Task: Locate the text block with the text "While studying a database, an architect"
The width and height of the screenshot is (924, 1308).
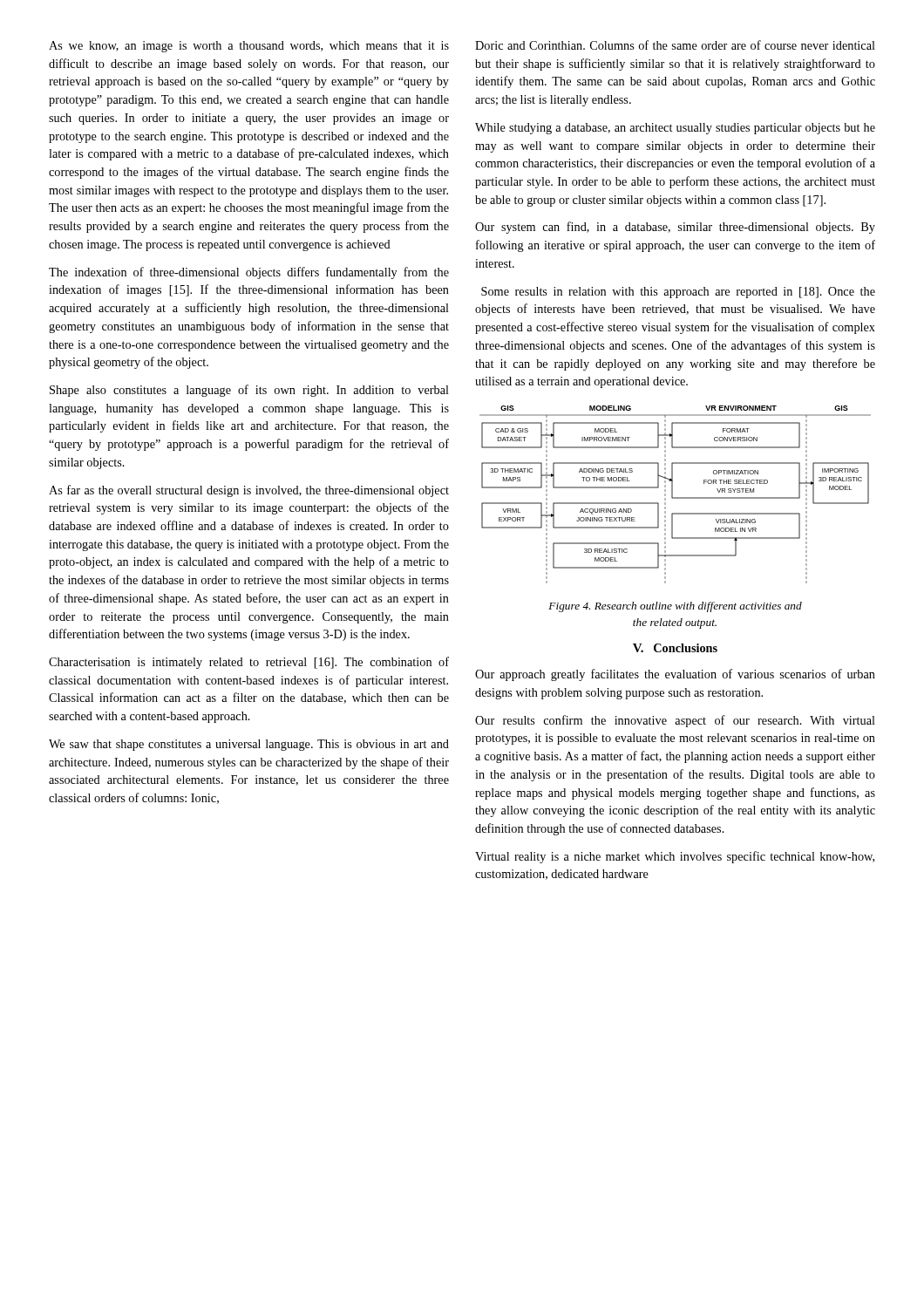Action: point(675,164)
